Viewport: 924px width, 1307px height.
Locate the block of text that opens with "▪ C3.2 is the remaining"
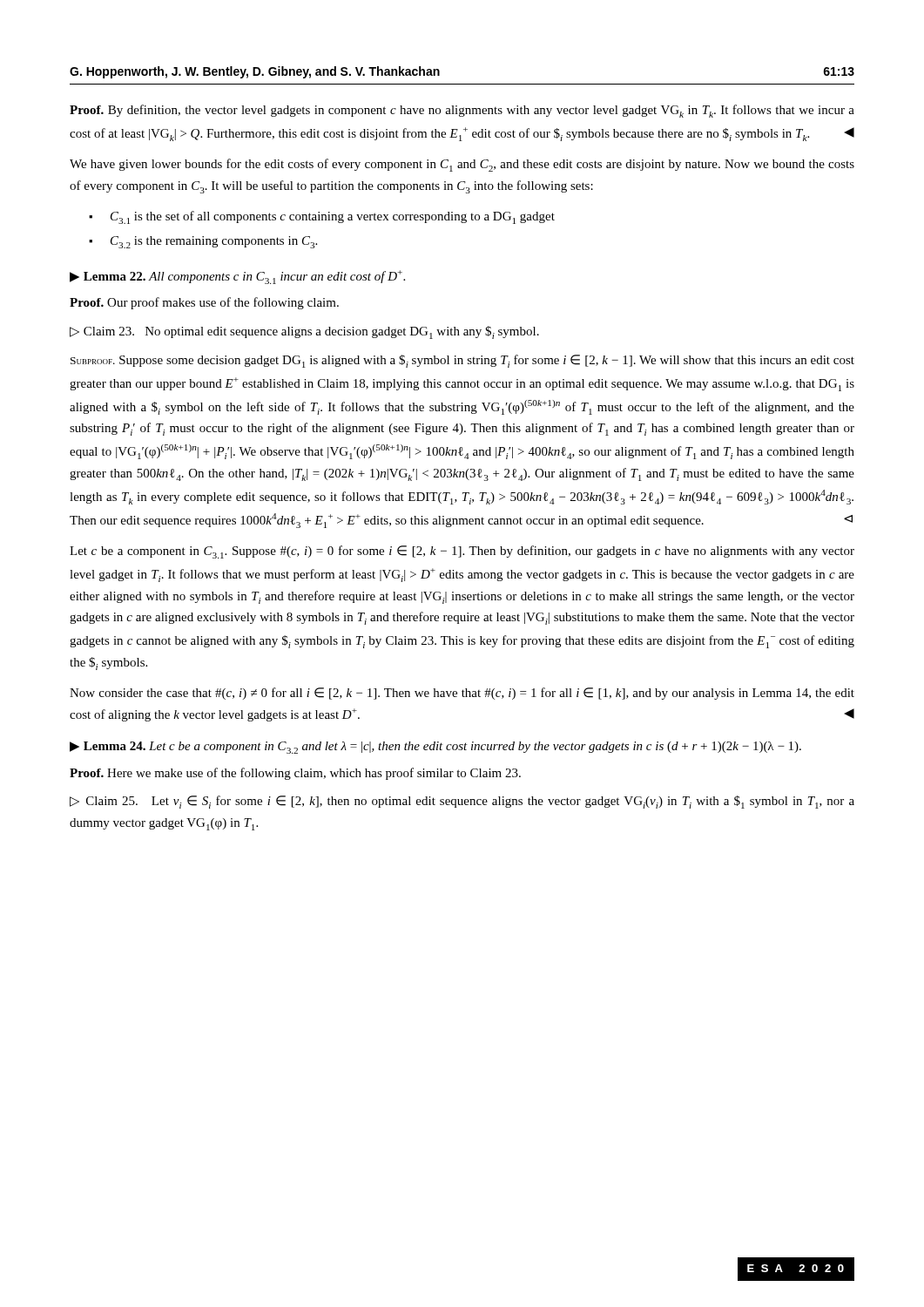pyautogui.click(x=203, y=241)
